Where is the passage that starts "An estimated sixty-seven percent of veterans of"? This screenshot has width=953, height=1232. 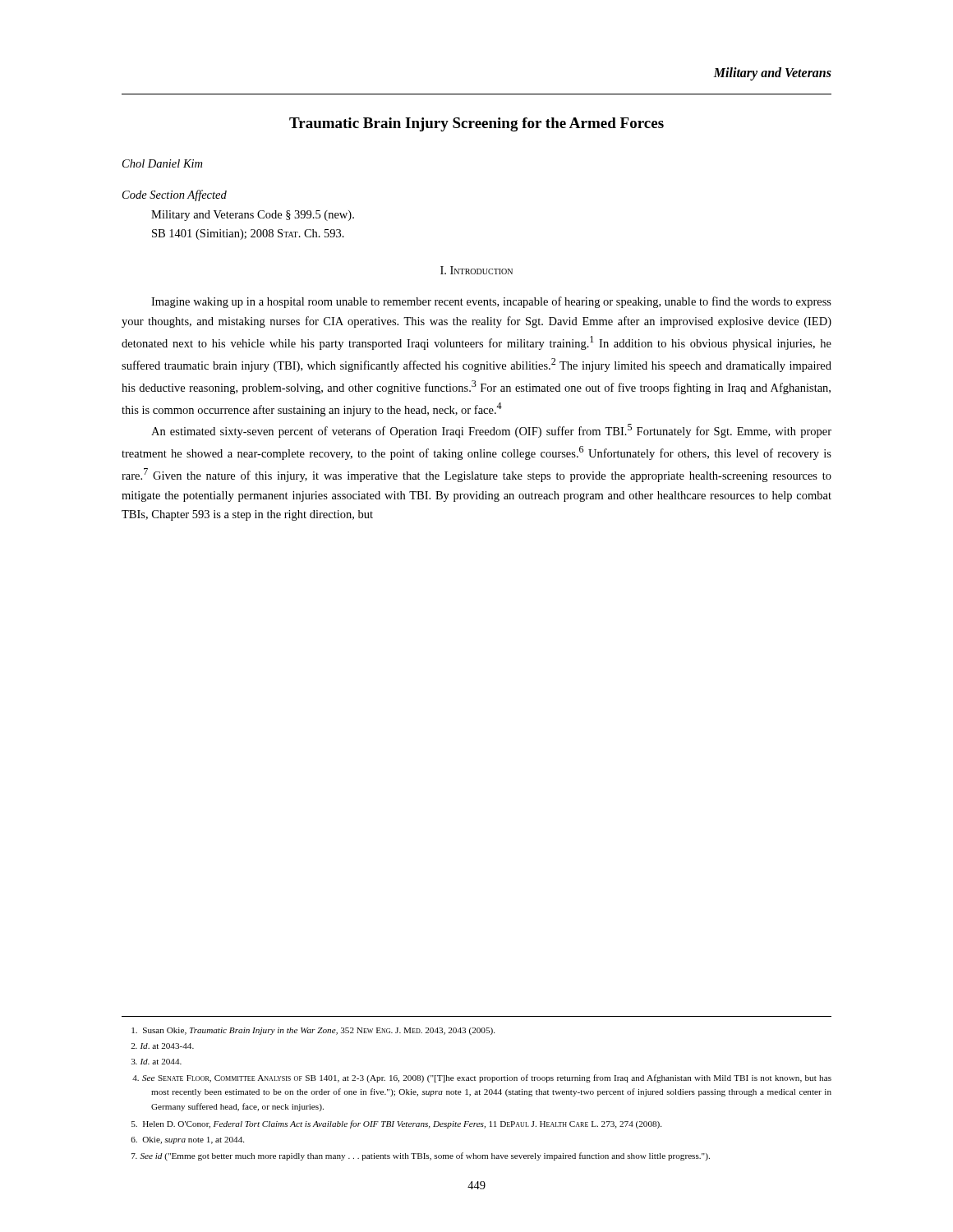pos(476,471)
